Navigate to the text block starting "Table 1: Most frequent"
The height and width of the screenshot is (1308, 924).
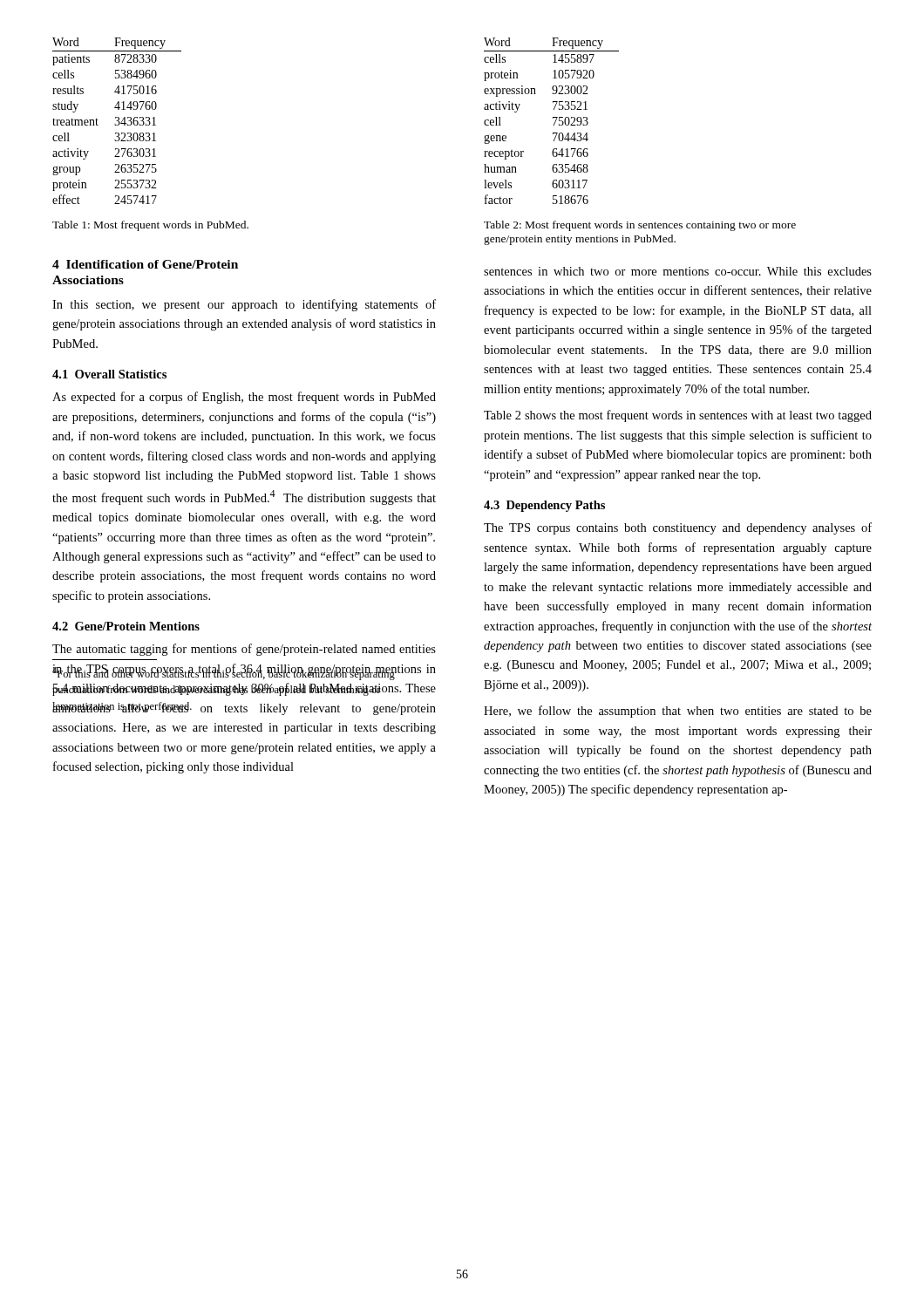[151, 225]
